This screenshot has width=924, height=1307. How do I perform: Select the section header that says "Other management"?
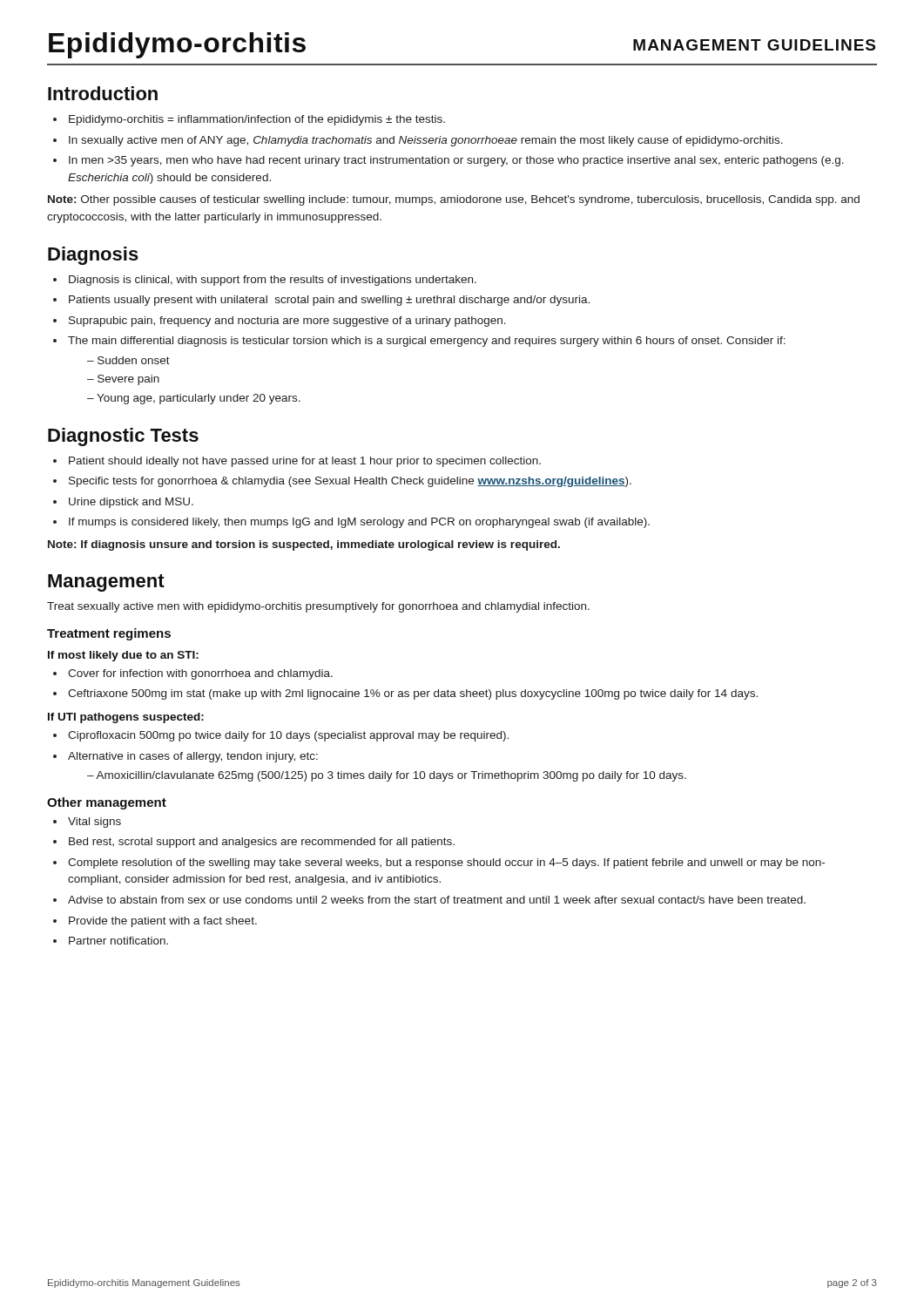[x=107, y=802]
